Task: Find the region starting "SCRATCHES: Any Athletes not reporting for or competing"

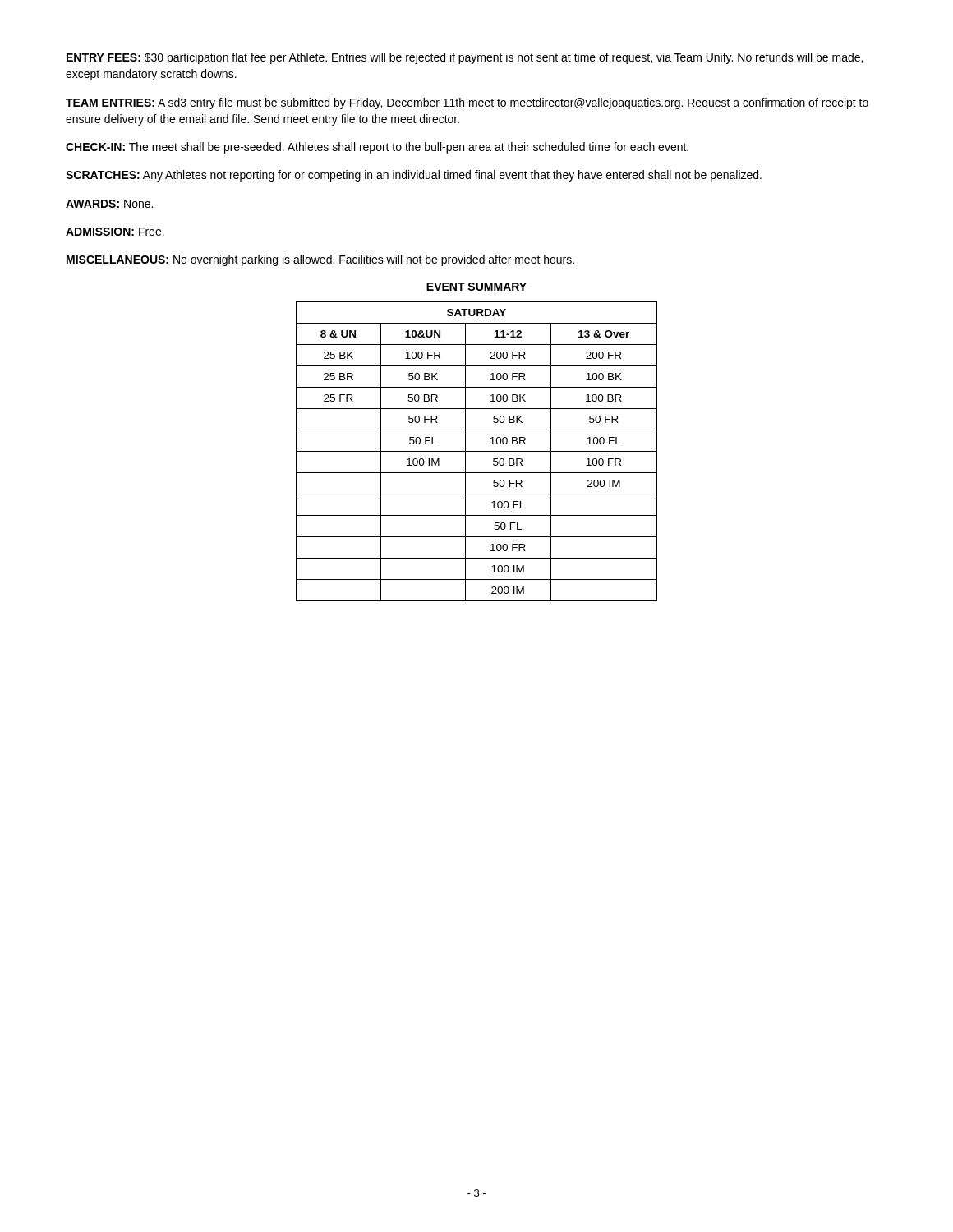Action: pyautogui.click(x=414, y=175)
